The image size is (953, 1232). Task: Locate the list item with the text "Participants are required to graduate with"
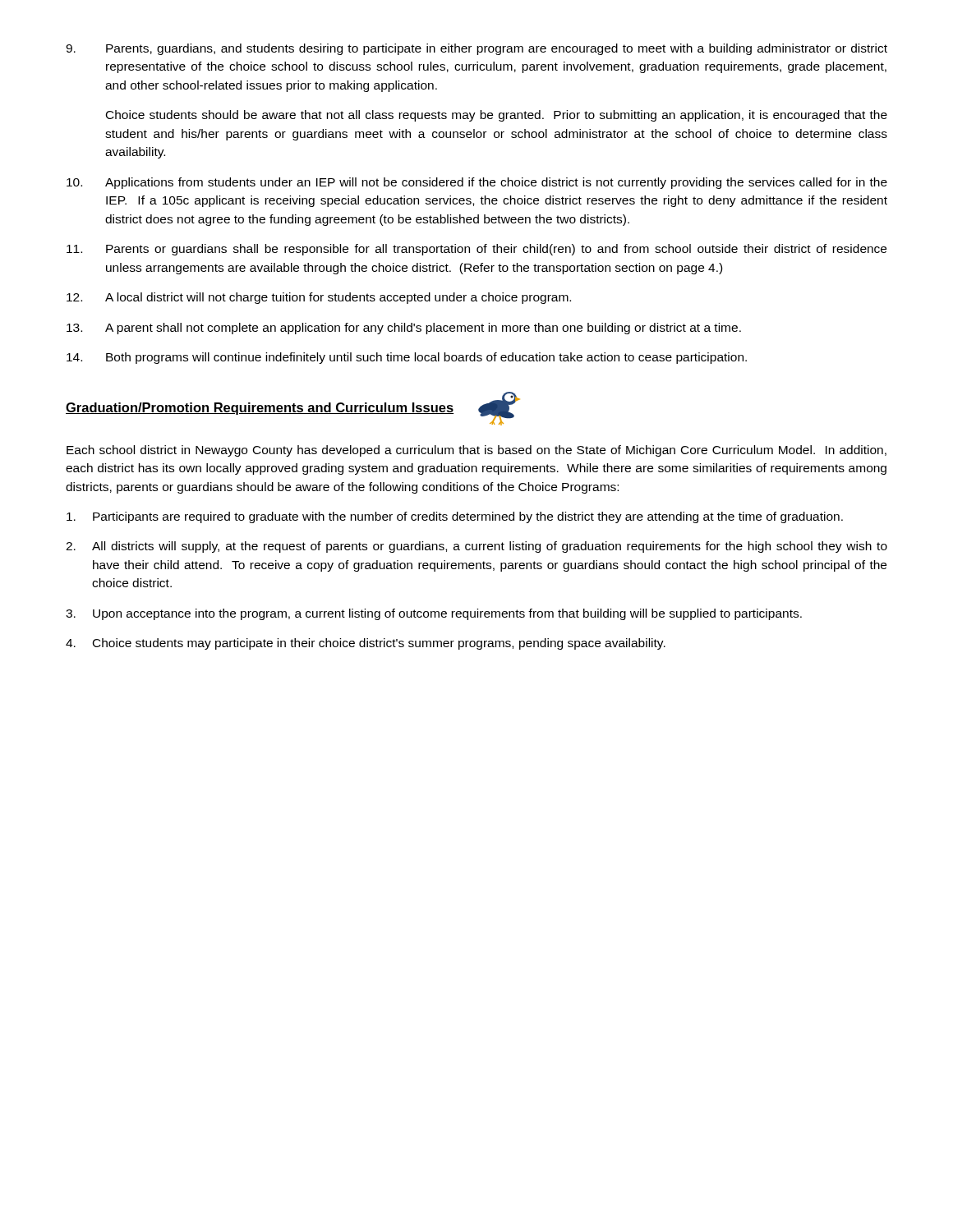[x=476, y=517]
